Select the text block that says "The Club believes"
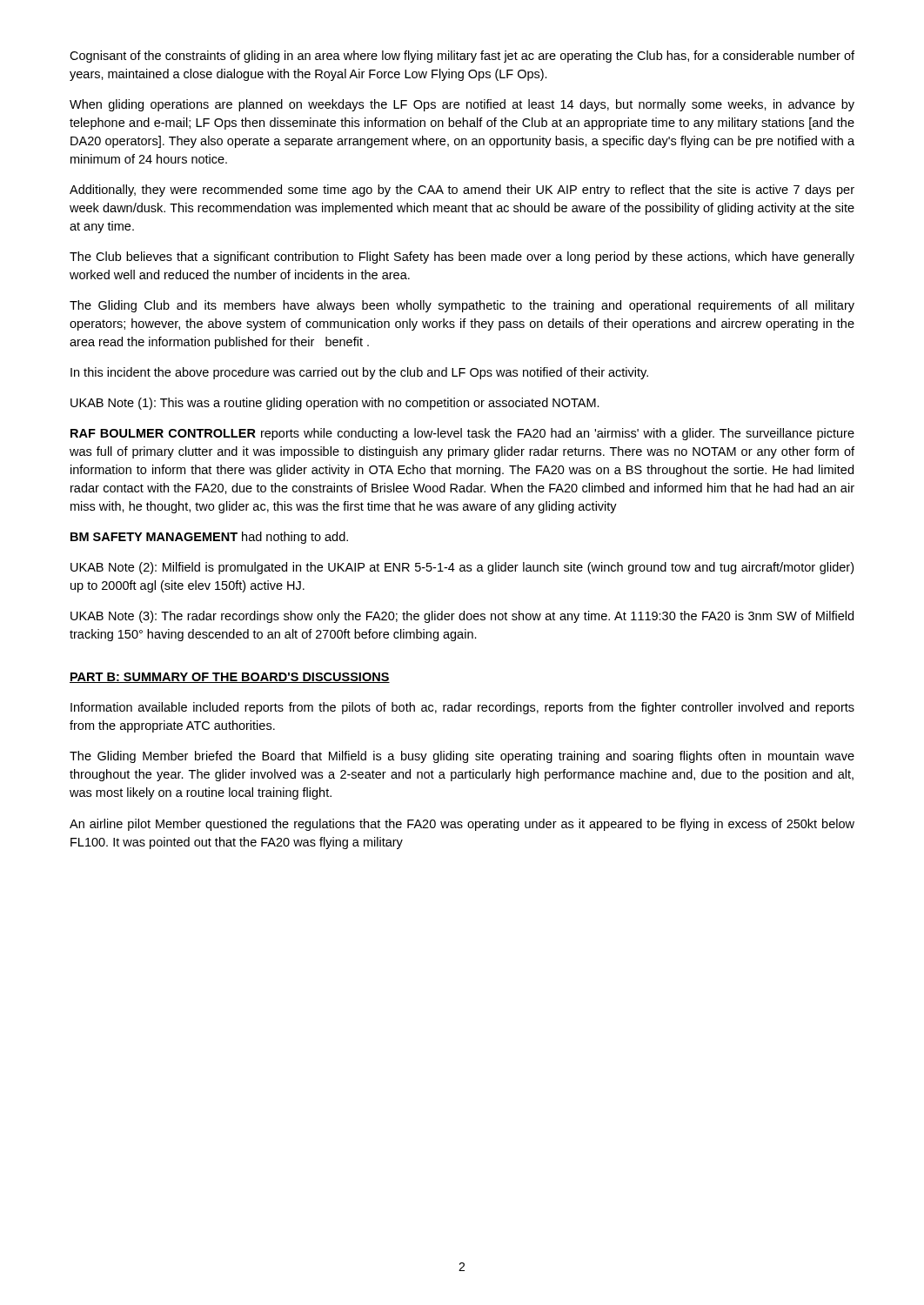Viewport: 924px width, 1305px height. (x=462, y=266)
